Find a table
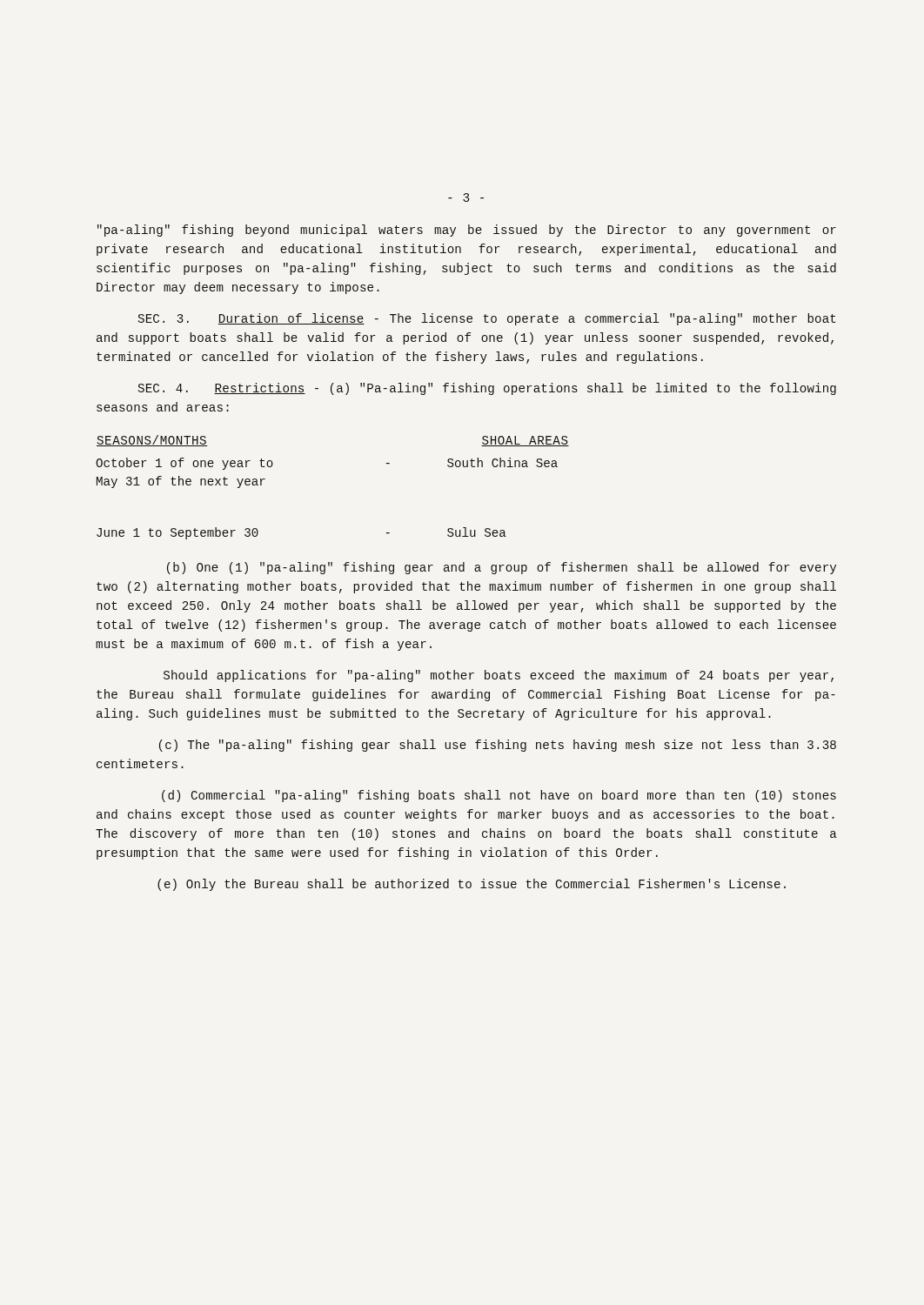 pyautogui.click(x=466, y=490)
